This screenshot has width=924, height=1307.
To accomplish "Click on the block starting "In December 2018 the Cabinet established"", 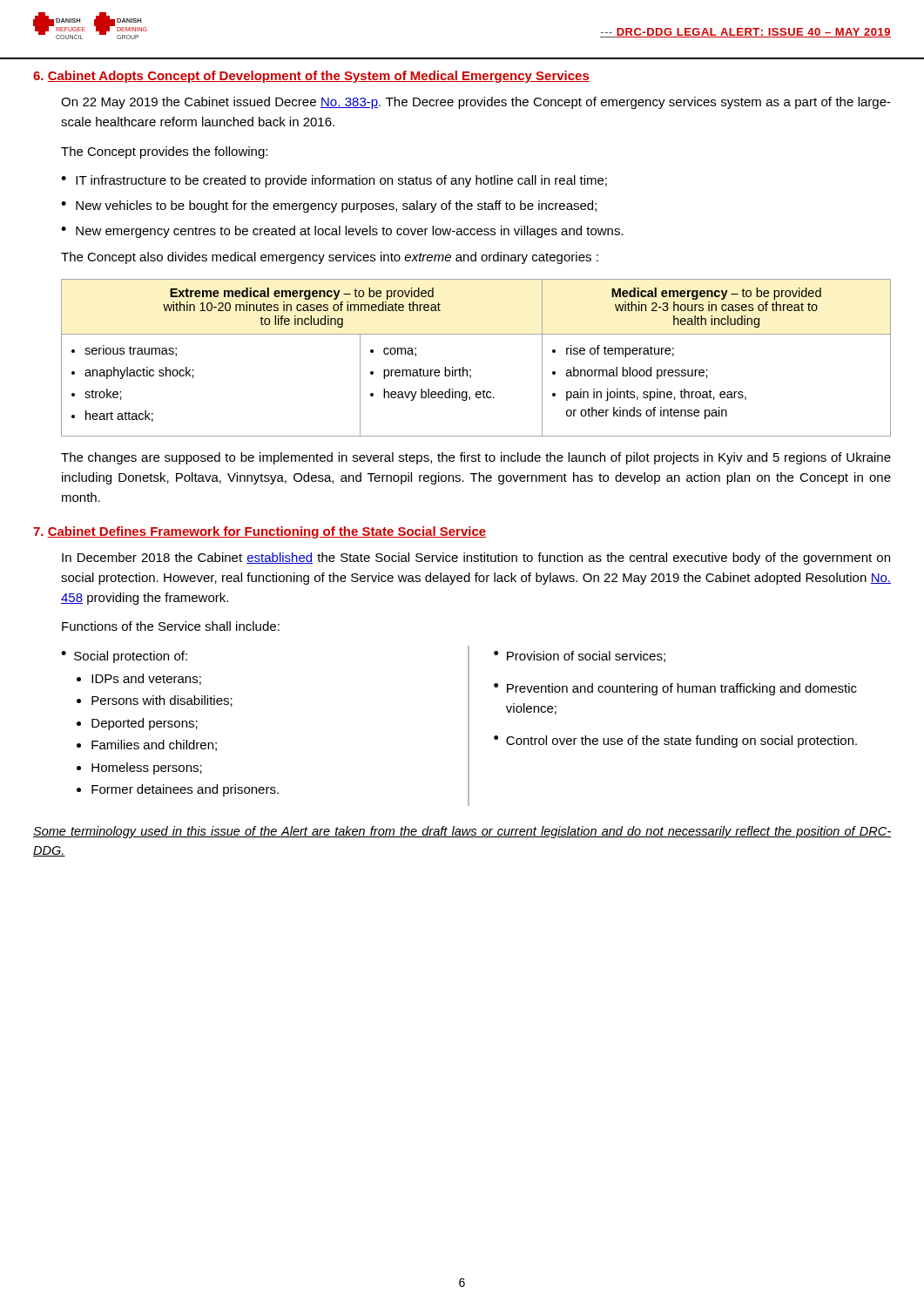I will (x=476, y=577).
